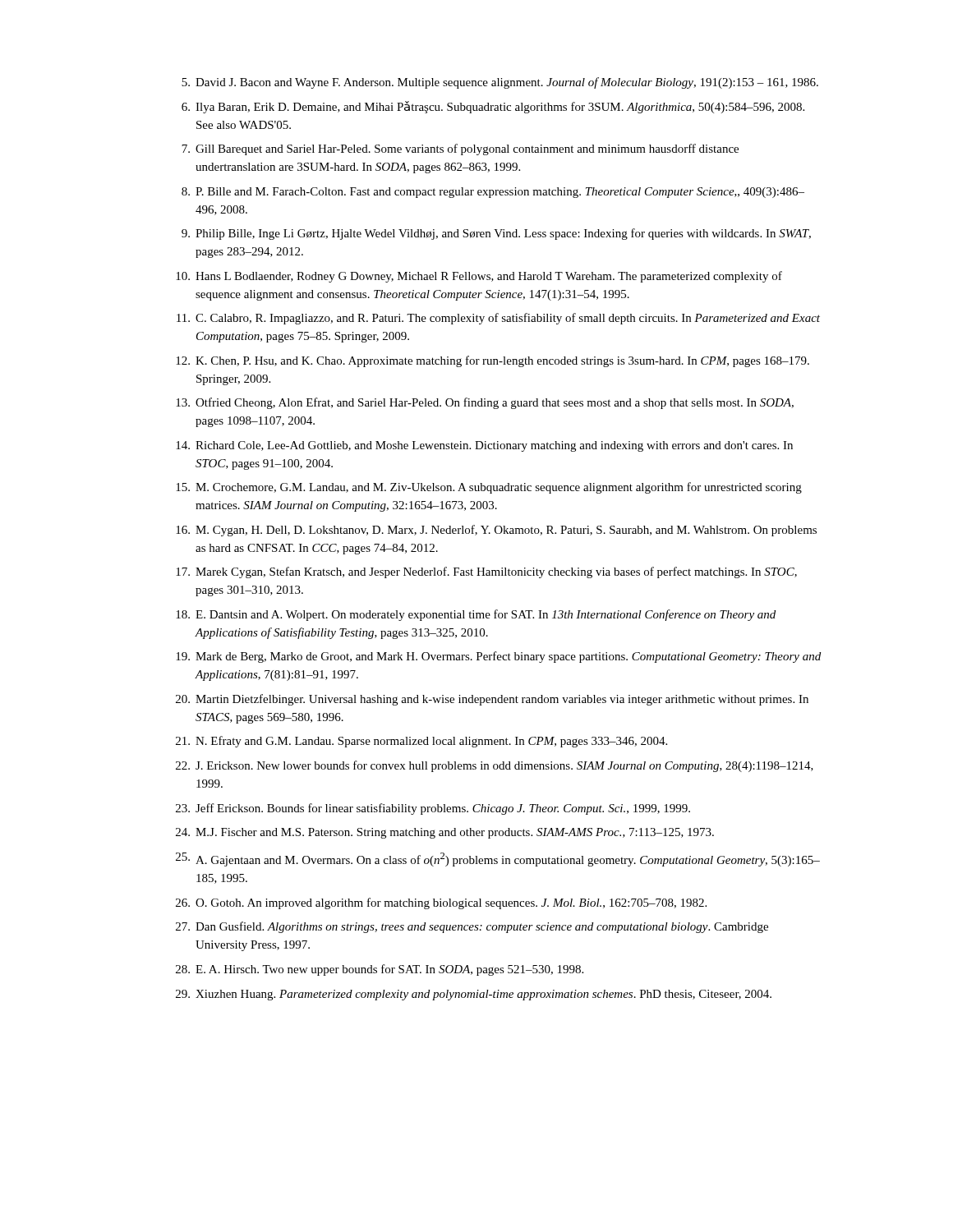The width and height of the screenshot is (953, 1232).
Task: Point to the element starting "11. C. Calabro, R. Impagliazzo, and"
Action: (493, 328)
